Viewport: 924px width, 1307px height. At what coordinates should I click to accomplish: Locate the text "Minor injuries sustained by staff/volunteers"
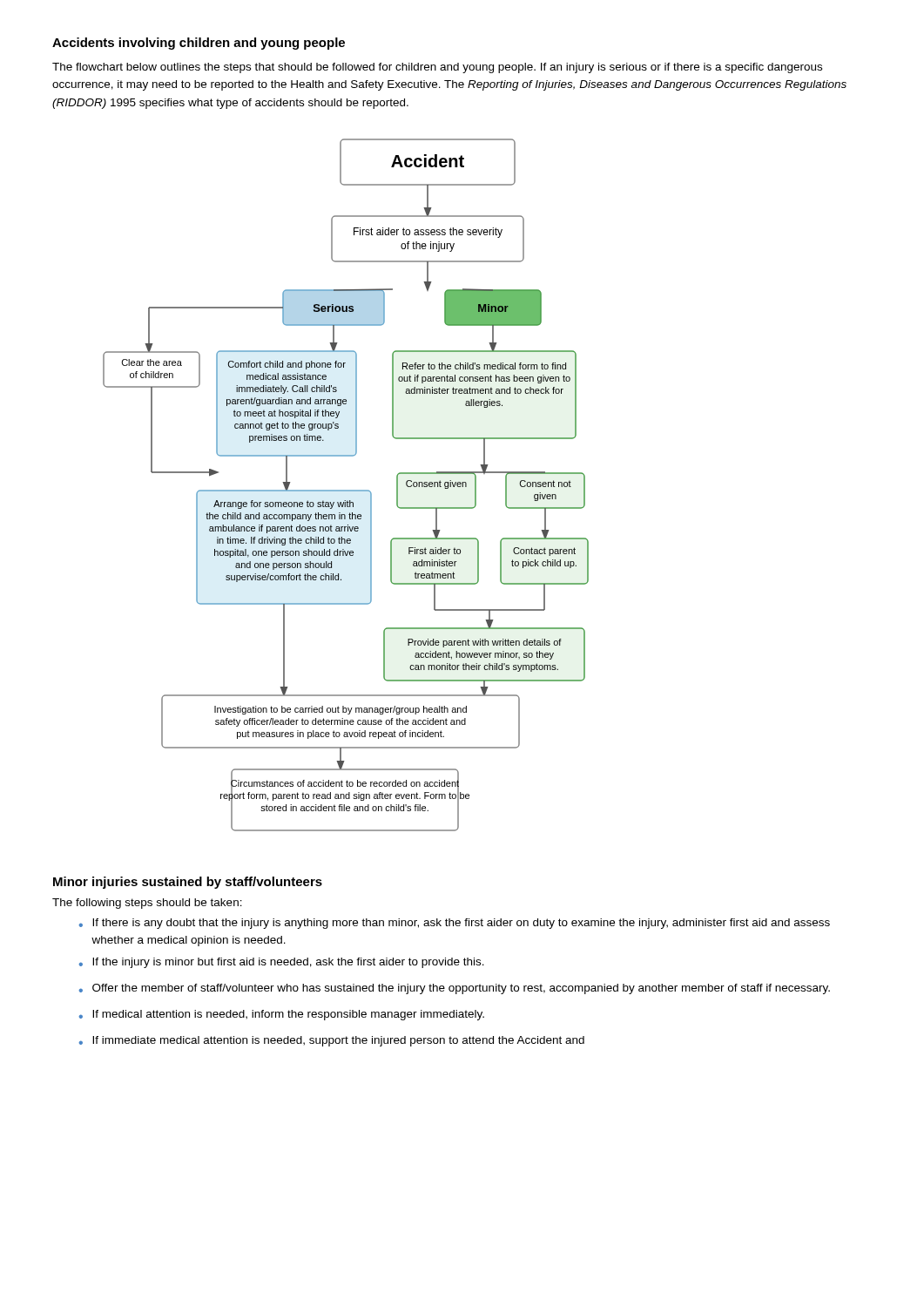[x=187, y=881]
